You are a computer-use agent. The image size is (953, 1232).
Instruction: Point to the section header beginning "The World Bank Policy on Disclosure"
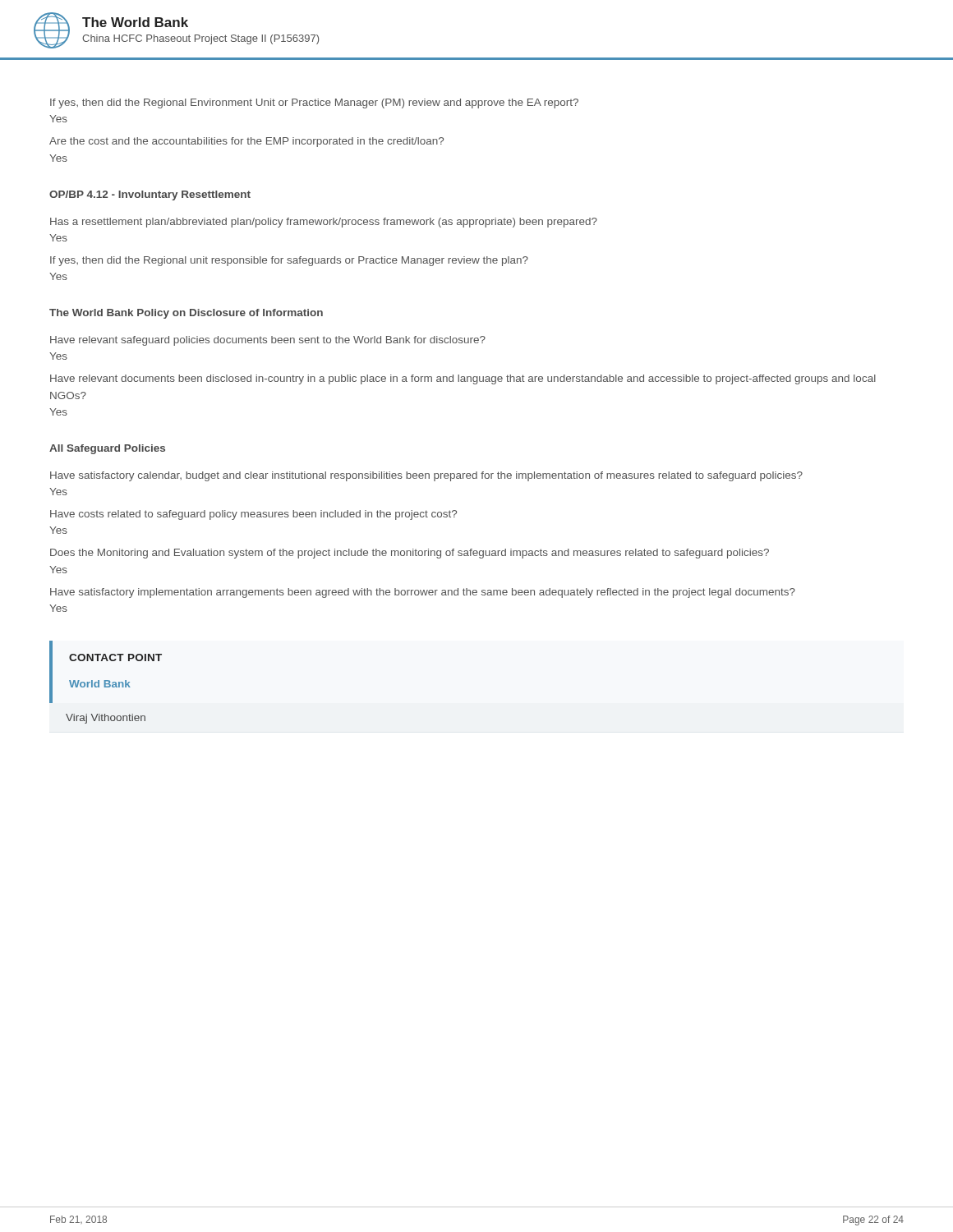pos(186,313)
